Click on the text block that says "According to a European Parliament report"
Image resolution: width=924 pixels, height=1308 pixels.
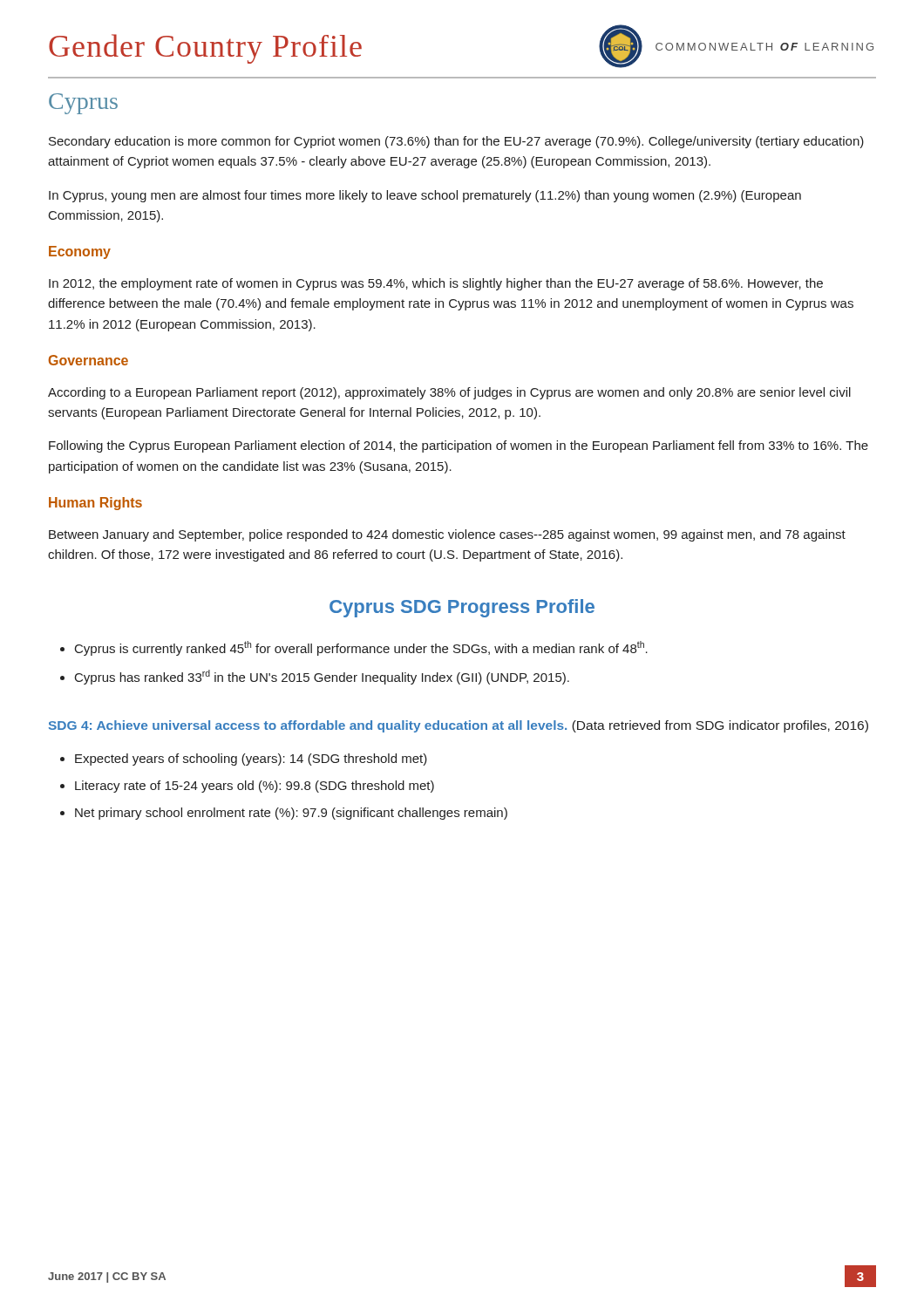coord(462,402)
